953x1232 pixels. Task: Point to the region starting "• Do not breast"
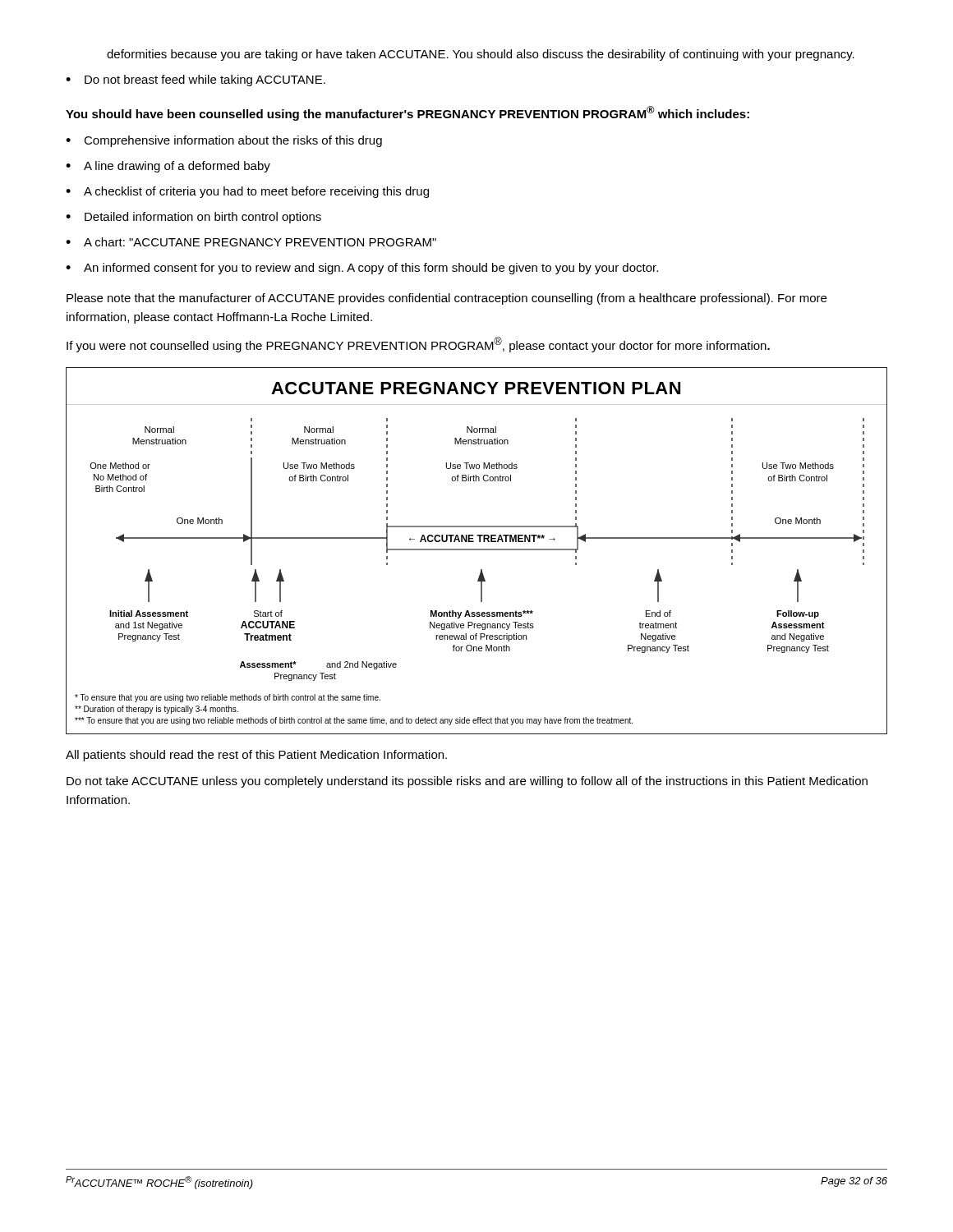[x=196, y=81]
